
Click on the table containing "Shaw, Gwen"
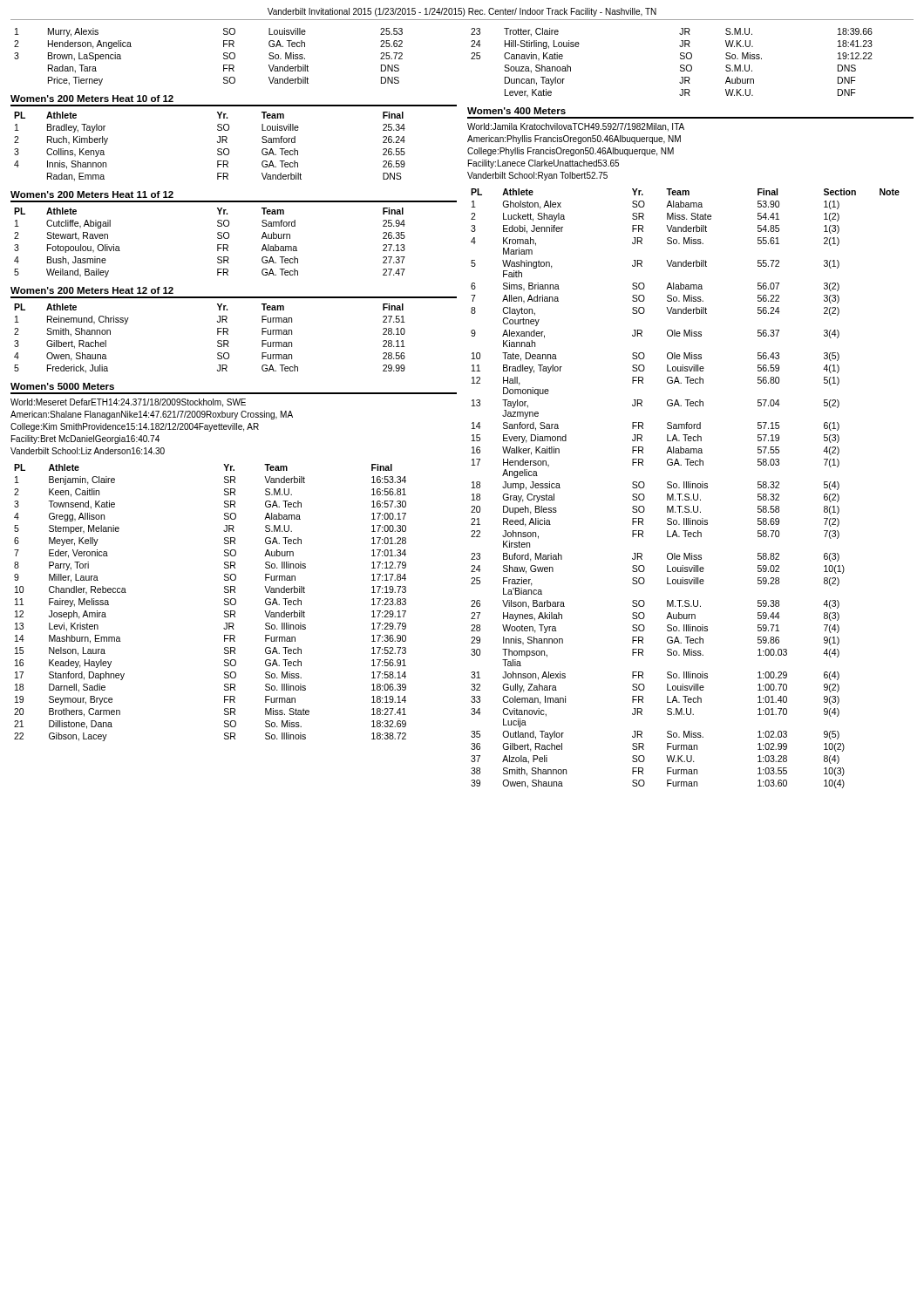point(690,487)
